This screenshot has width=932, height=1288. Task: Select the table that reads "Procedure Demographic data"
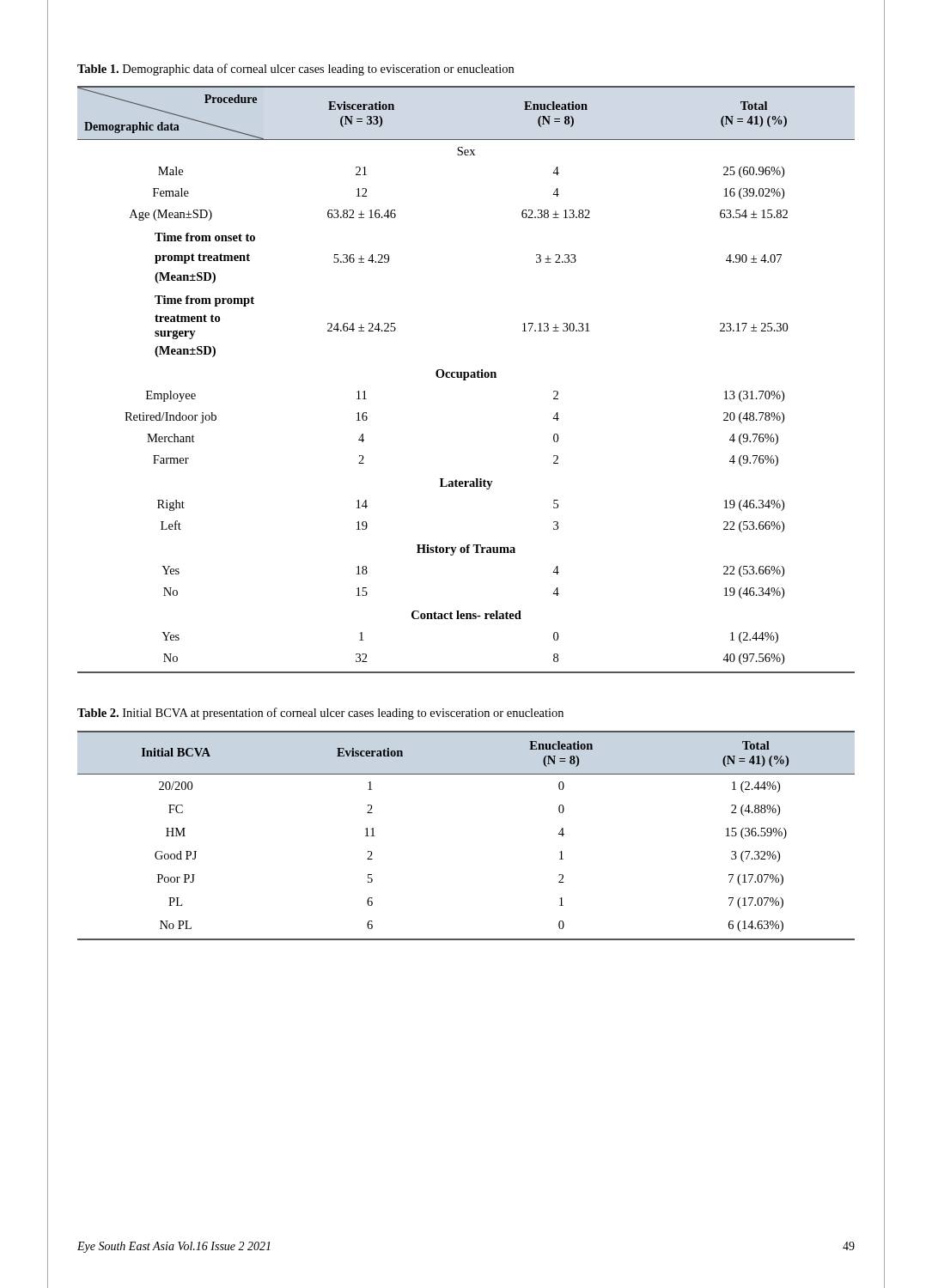(x=466, y=380)
